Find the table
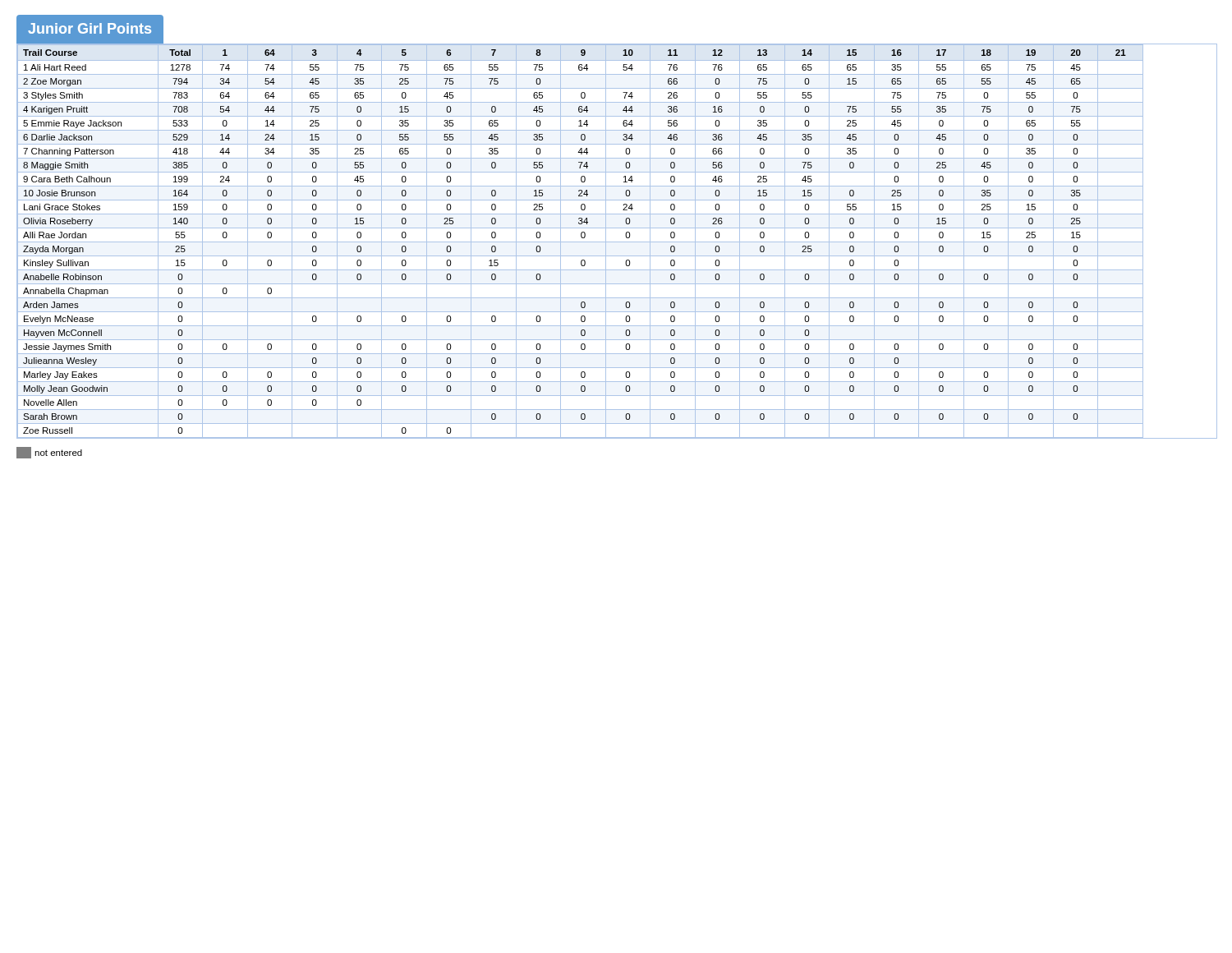Image resolution: width=1232 pixels, height=953 pixels. [x=616, y=251]
